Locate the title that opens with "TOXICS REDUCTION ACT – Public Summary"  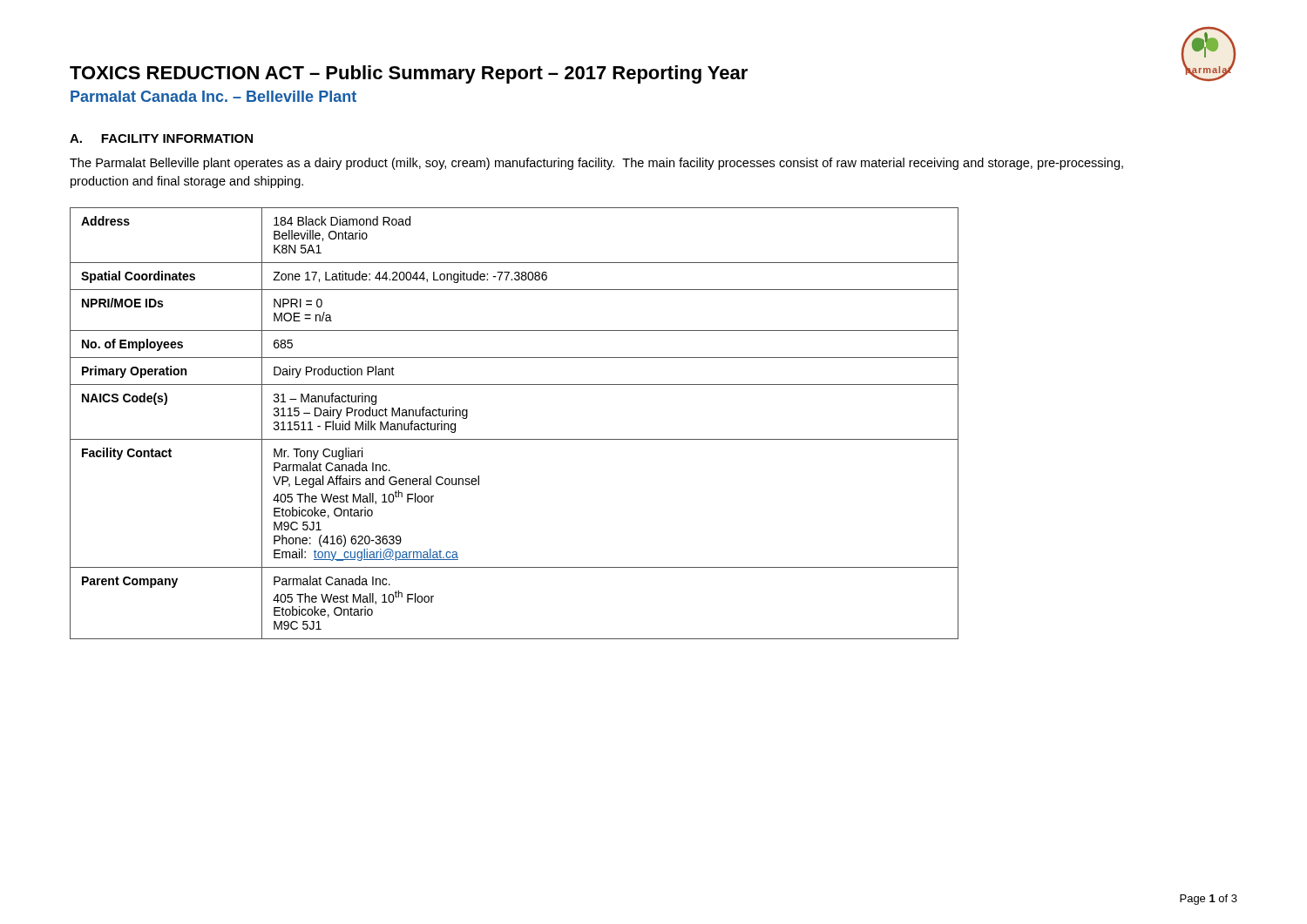(x=409, y=73)
